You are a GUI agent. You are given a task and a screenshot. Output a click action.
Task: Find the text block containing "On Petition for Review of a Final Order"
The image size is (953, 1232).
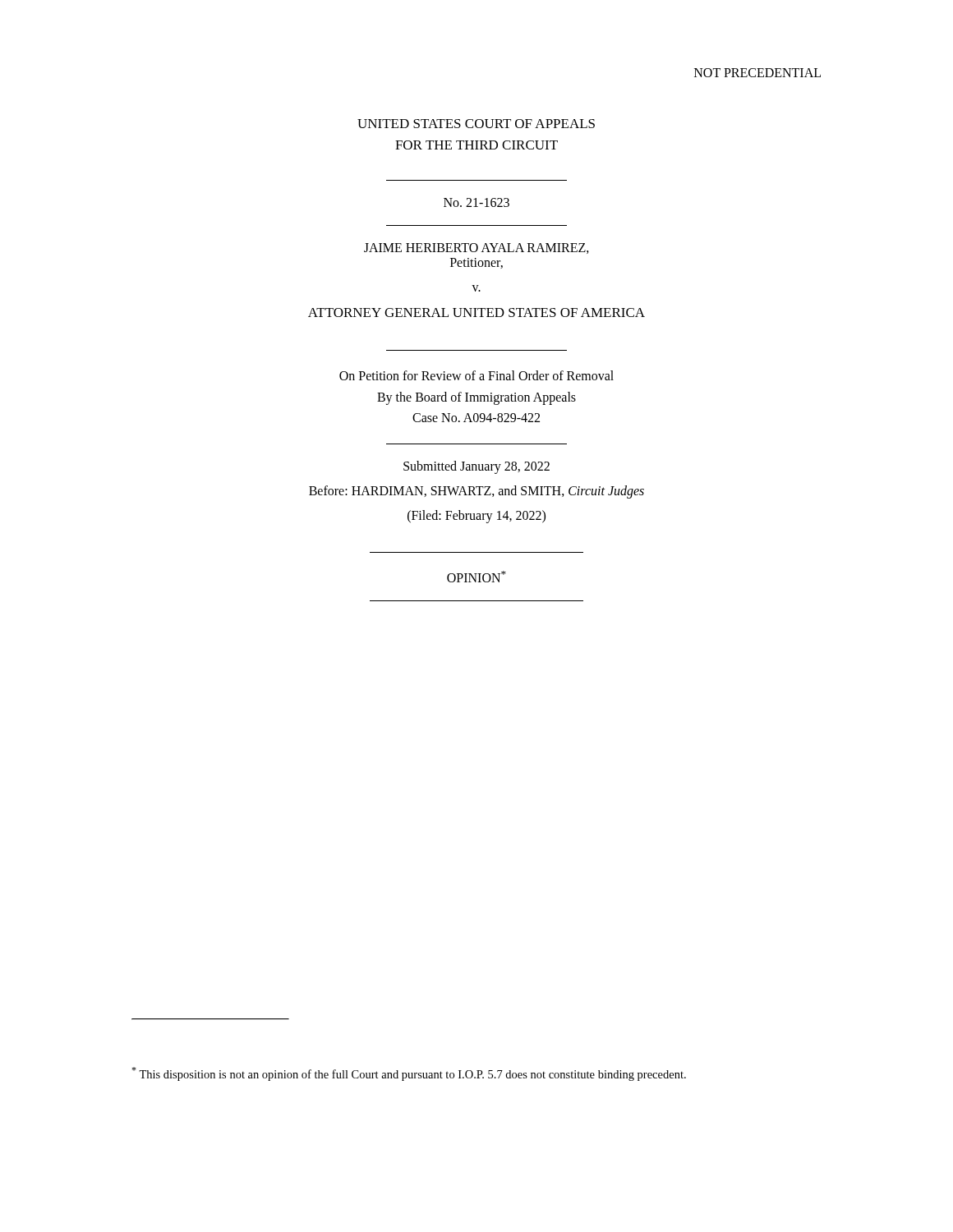click(476, 397)
